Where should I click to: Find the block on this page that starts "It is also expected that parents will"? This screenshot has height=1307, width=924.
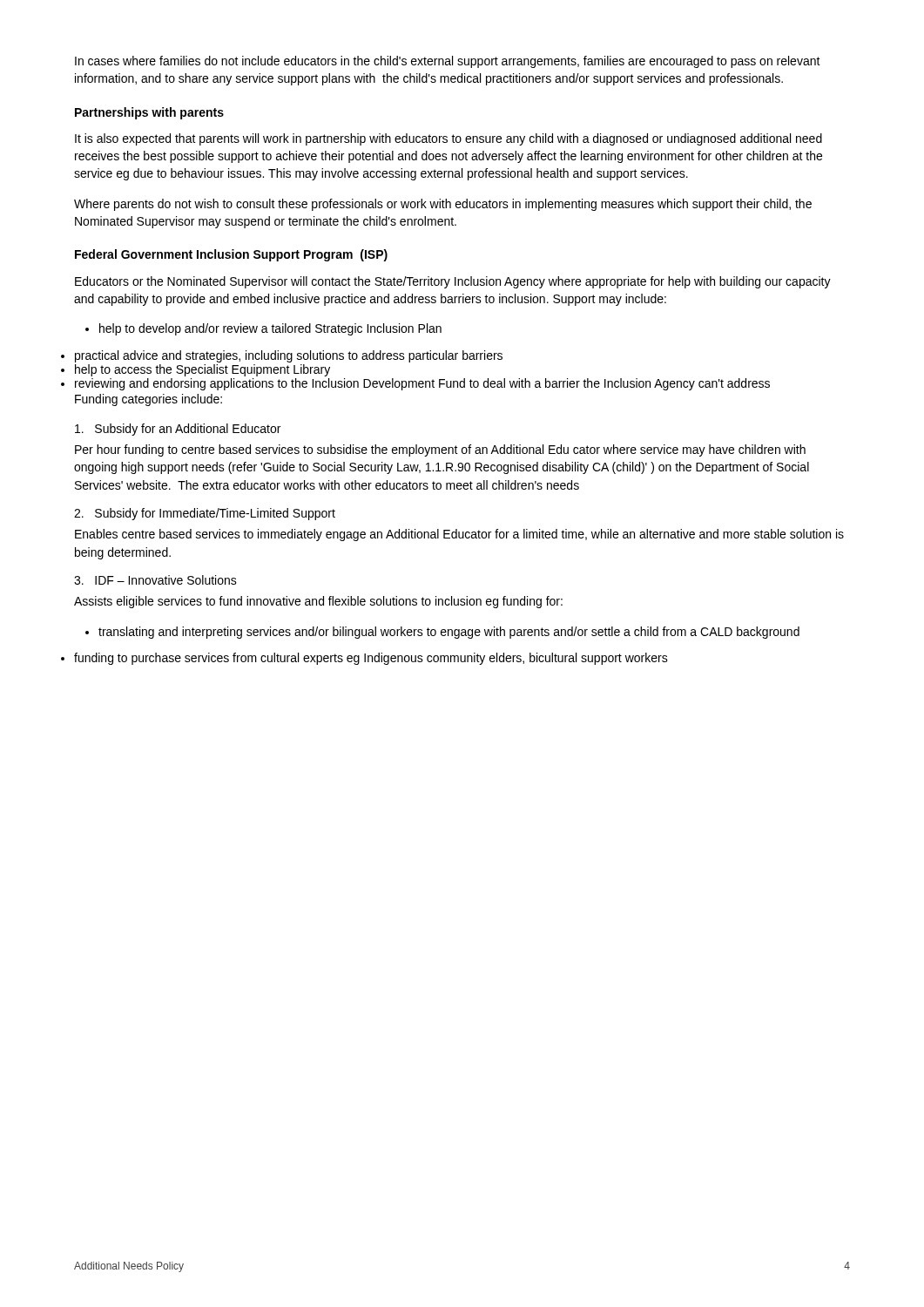tap(462, 156)
